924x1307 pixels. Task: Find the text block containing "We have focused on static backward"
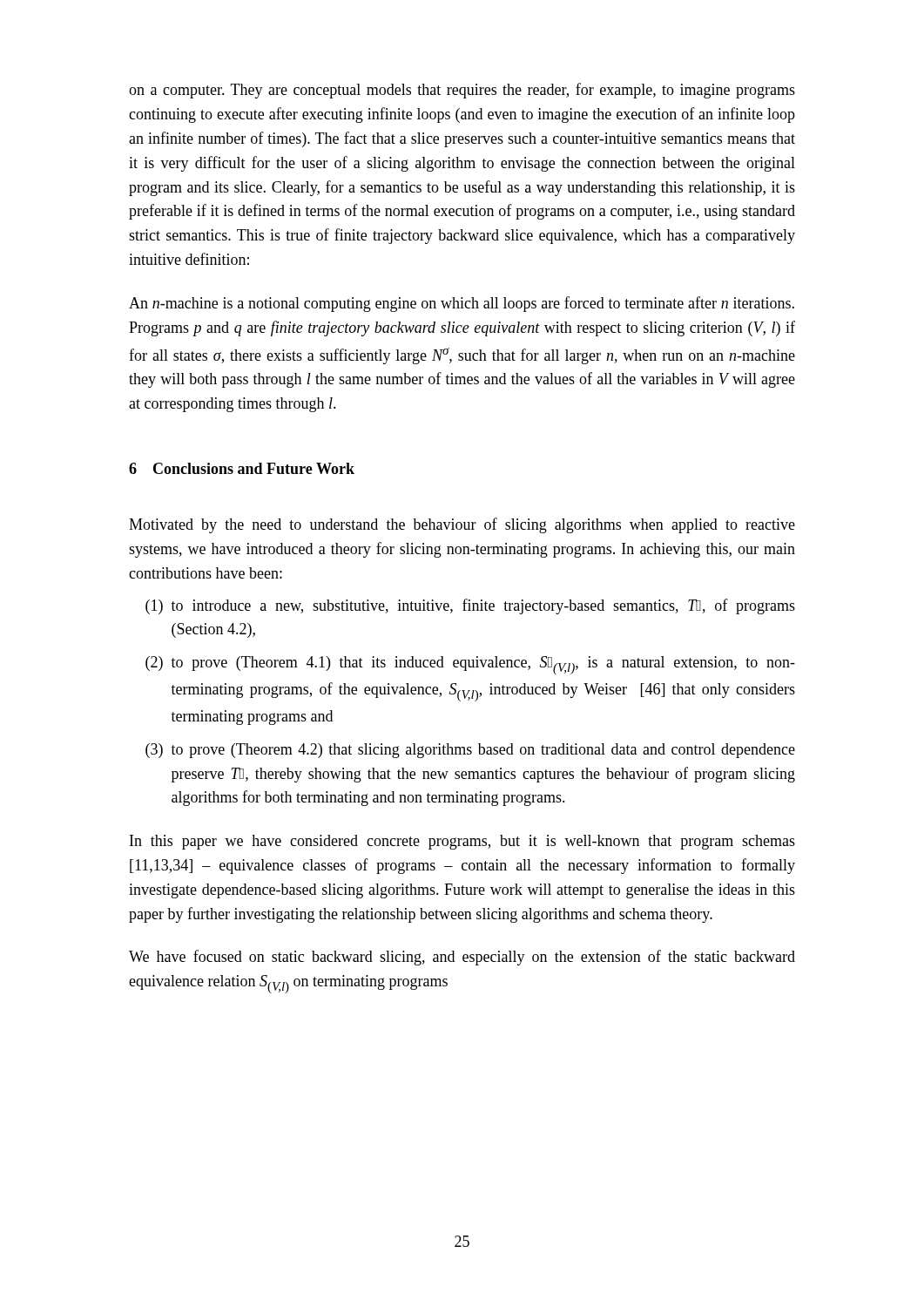462,971
